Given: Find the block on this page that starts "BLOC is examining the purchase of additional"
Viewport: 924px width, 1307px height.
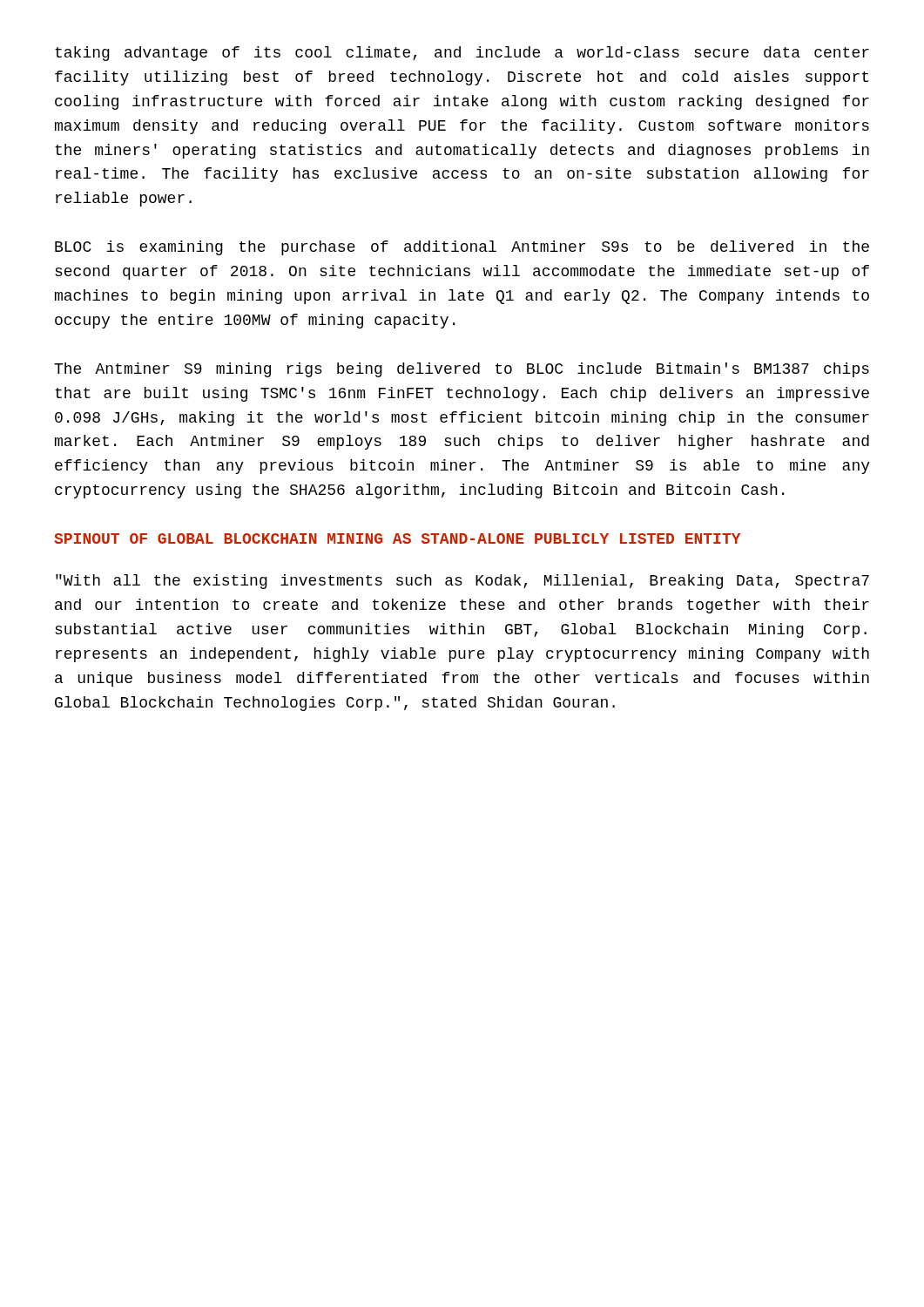Looking at the screenshot, I should 462,284.
